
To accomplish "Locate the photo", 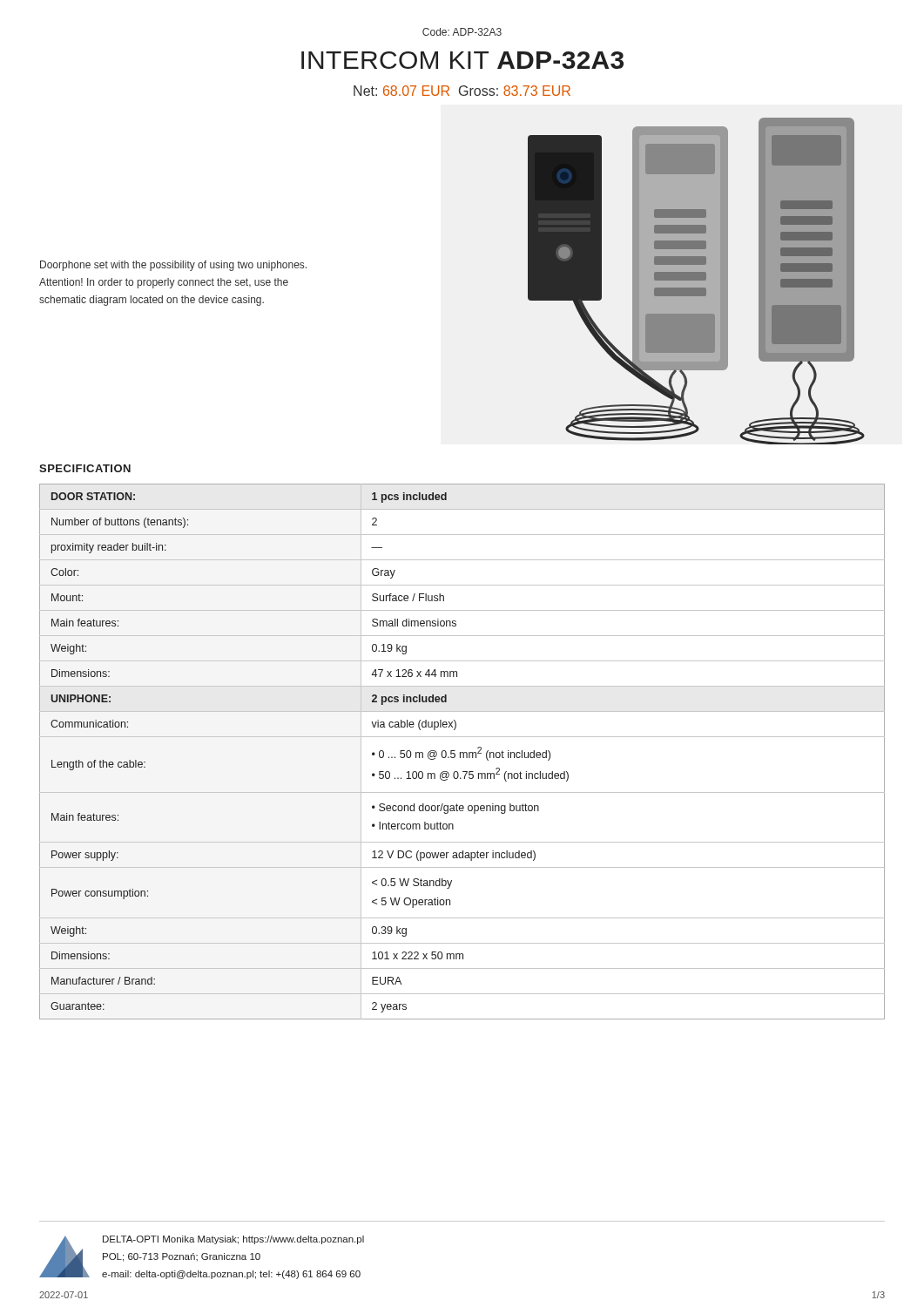I will 671,274.
